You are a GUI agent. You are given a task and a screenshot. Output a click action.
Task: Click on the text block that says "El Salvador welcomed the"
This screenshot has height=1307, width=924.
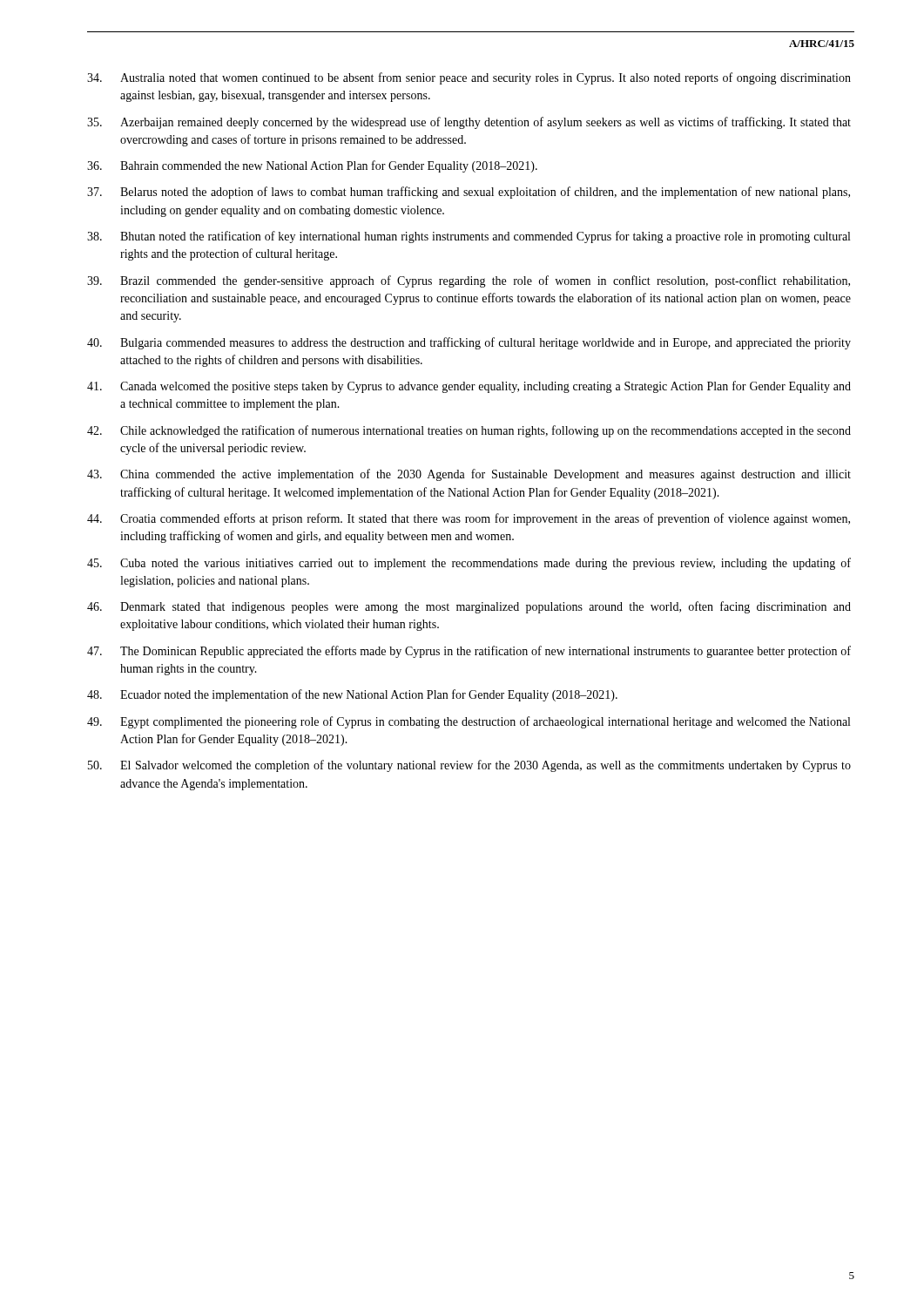[x=469, y=775]
